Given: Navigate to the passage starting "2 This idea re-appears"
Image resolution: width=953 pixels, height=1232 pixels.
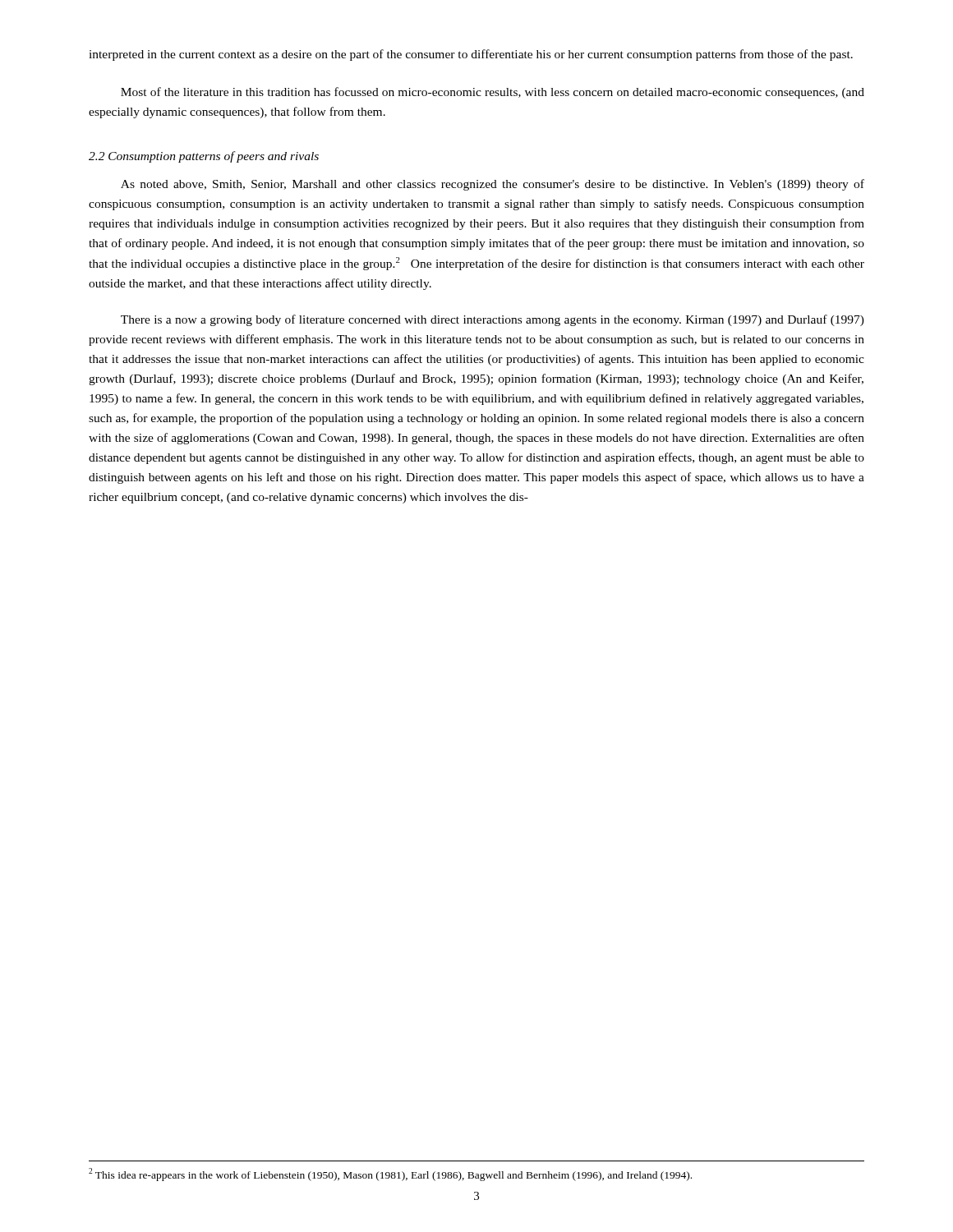Looking at the screenshot, I should coord(391,1174).
